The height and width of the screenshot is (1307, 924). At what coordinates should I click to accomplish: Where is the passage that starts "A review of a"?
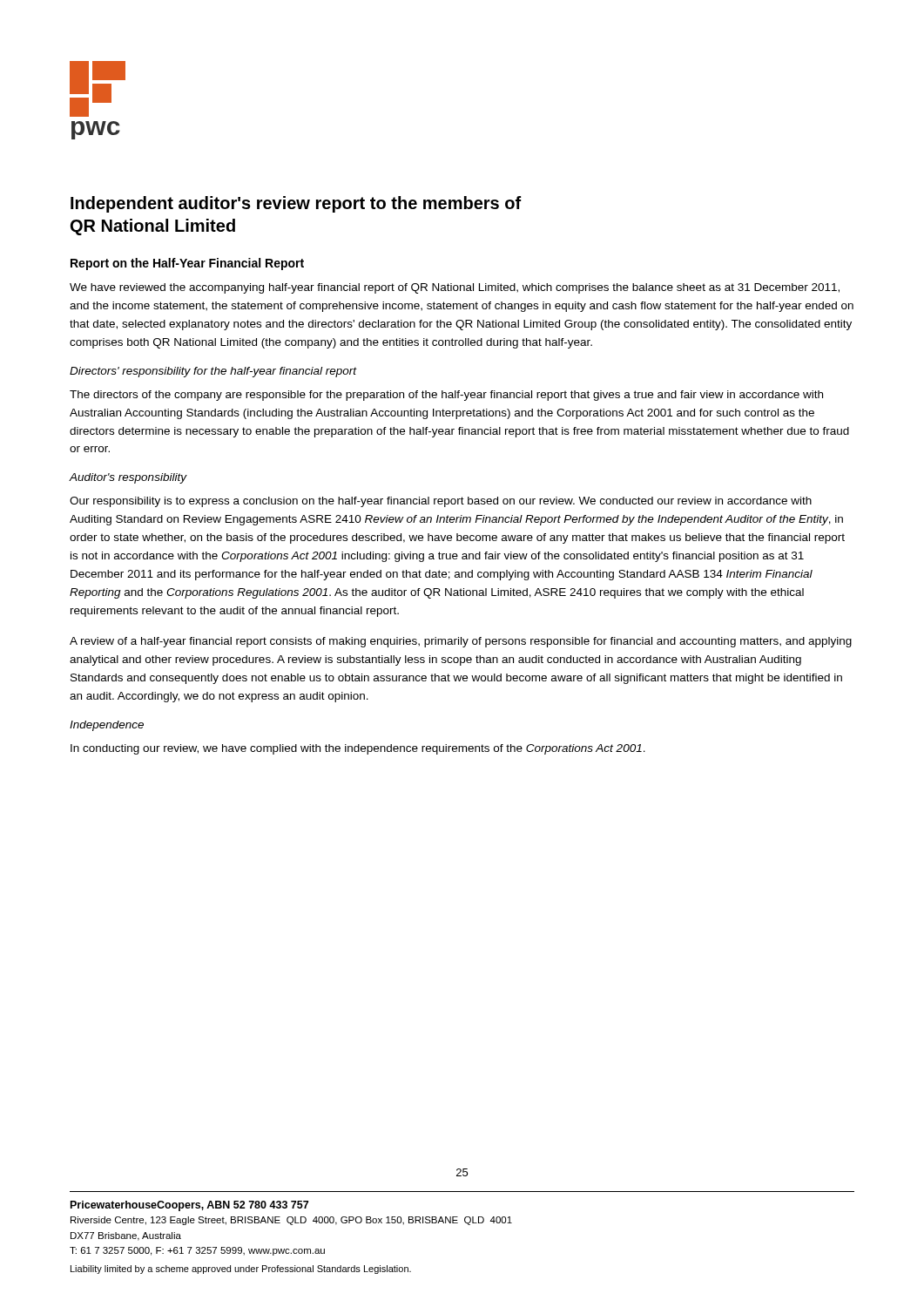[461, 668]
